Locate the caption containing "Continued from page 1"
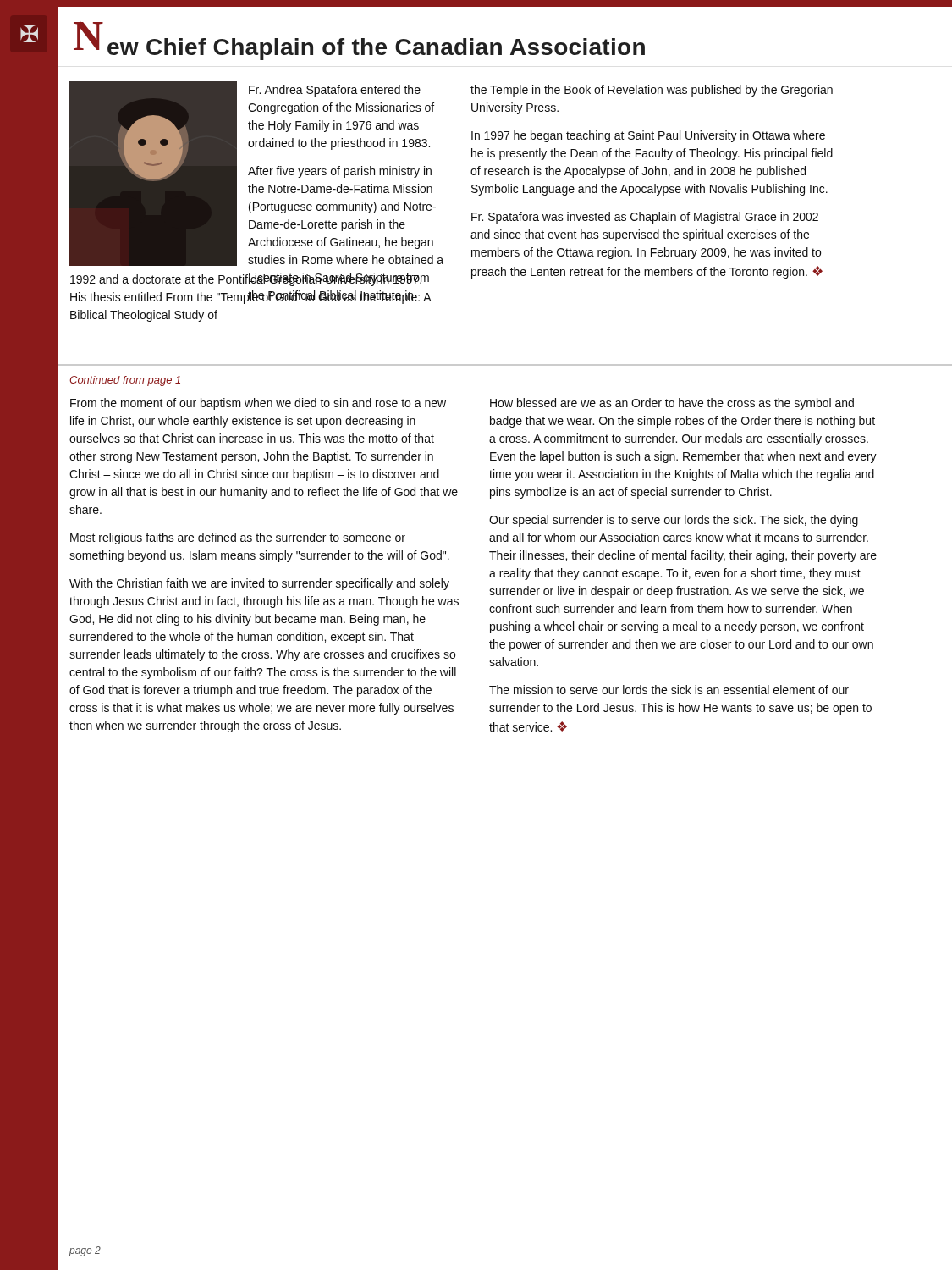The image size is (952, 1270). tap(125, 380)
